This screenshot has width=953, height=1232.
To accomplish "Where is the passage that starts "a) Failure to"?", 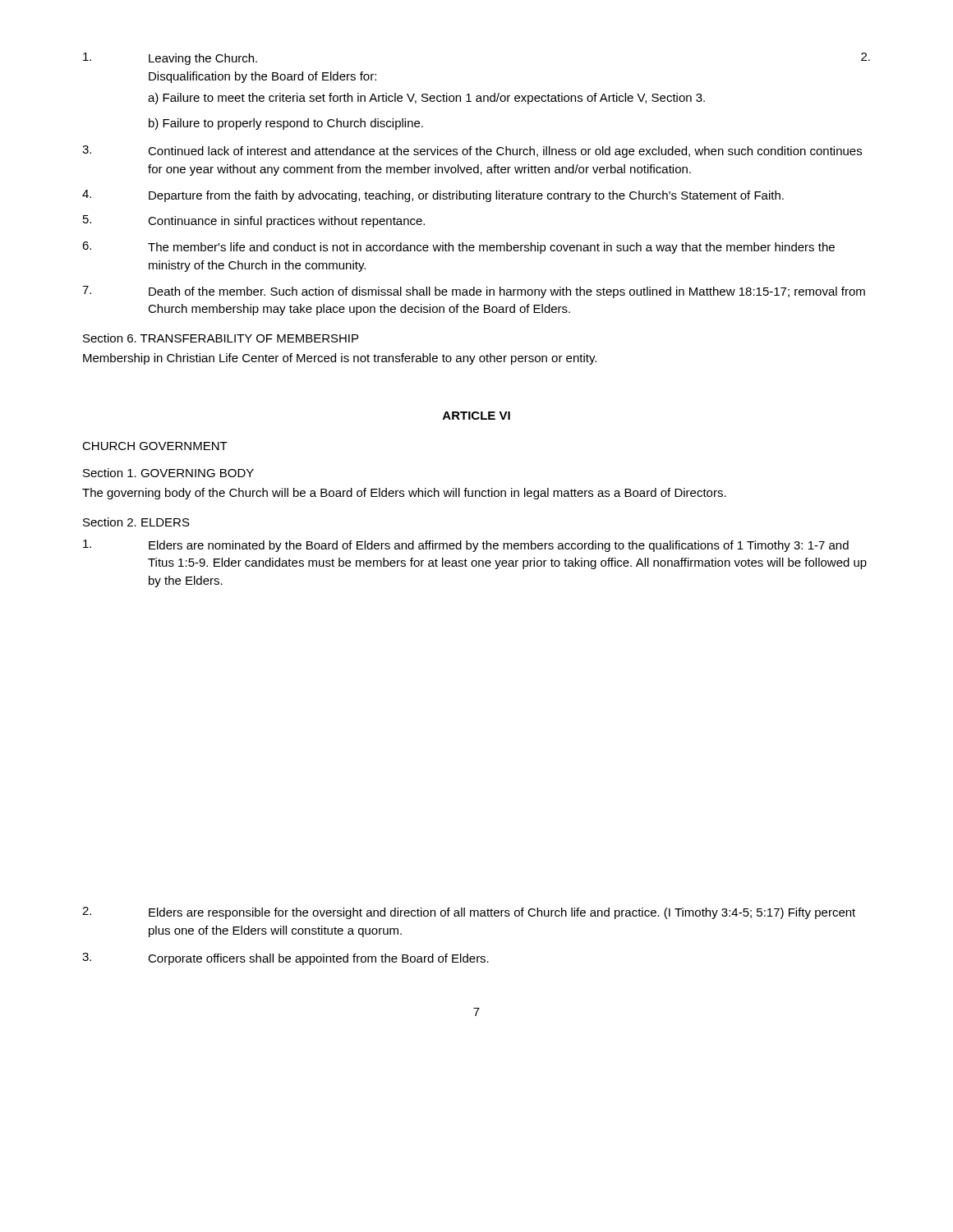I will pyautogui.click(x=427, y=97).
